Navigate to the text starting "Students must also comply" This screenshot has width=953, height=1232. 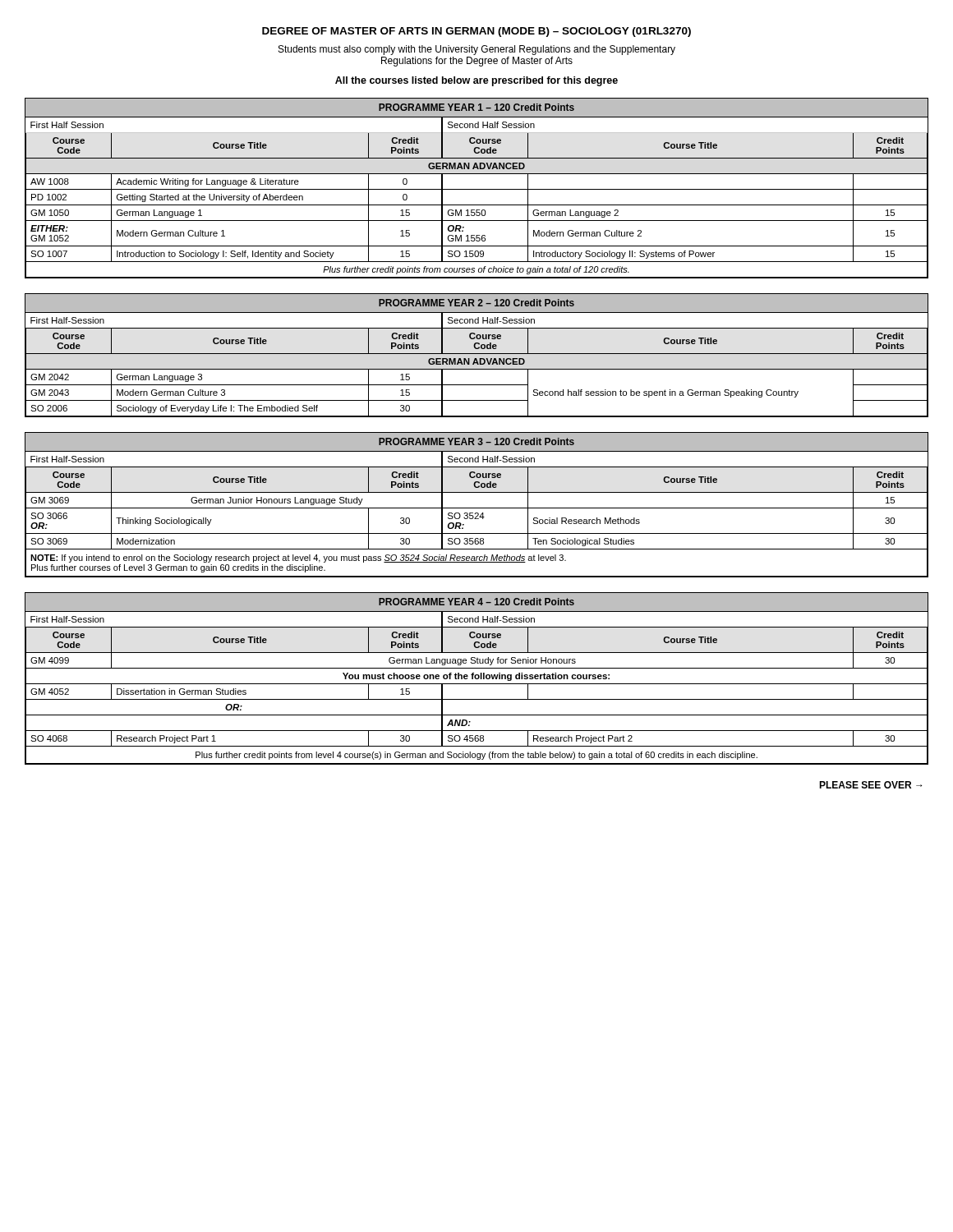click(476, 55)
